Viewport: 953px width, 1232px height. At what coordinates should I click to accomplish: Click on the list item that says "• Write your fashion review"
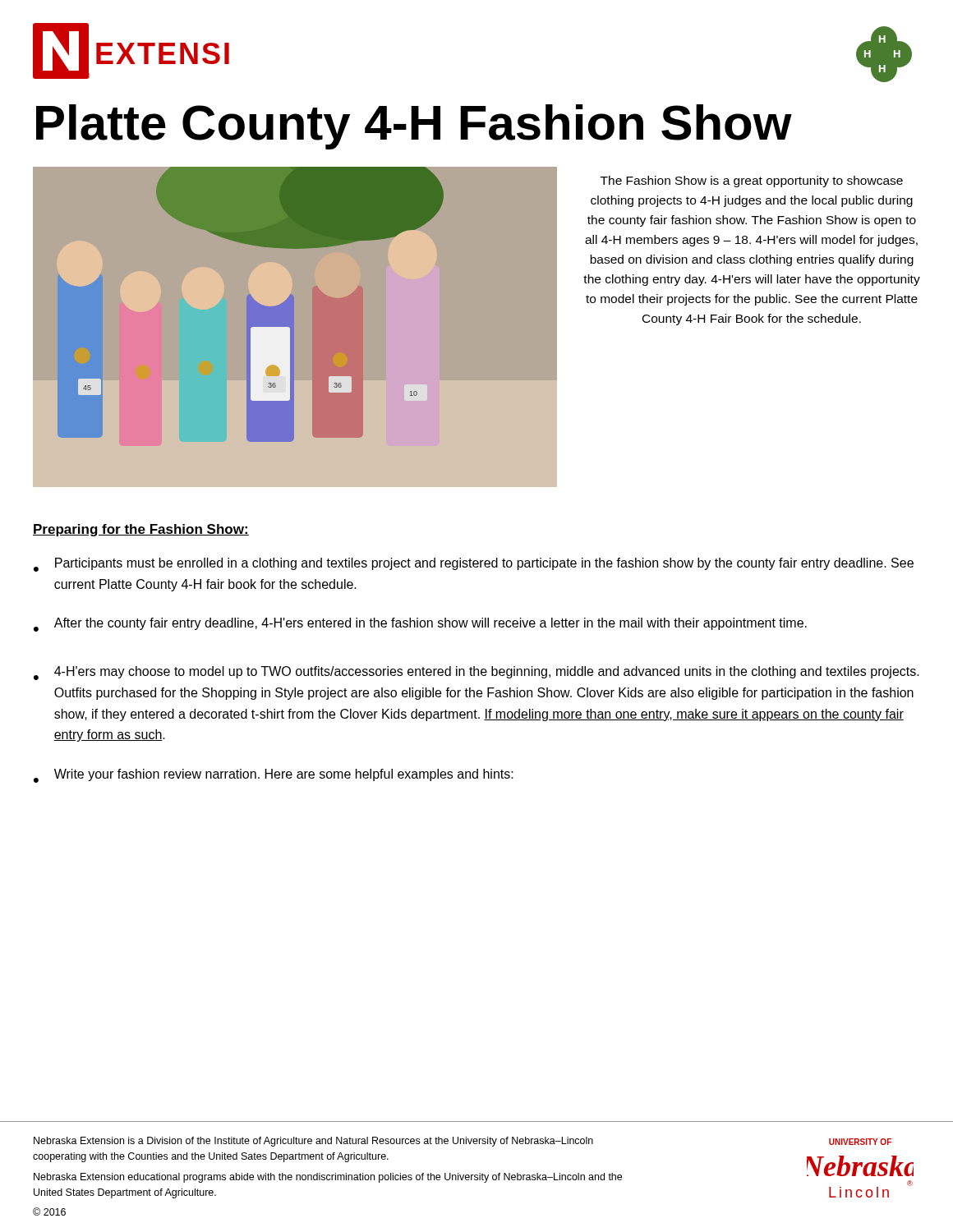(476, 779)
